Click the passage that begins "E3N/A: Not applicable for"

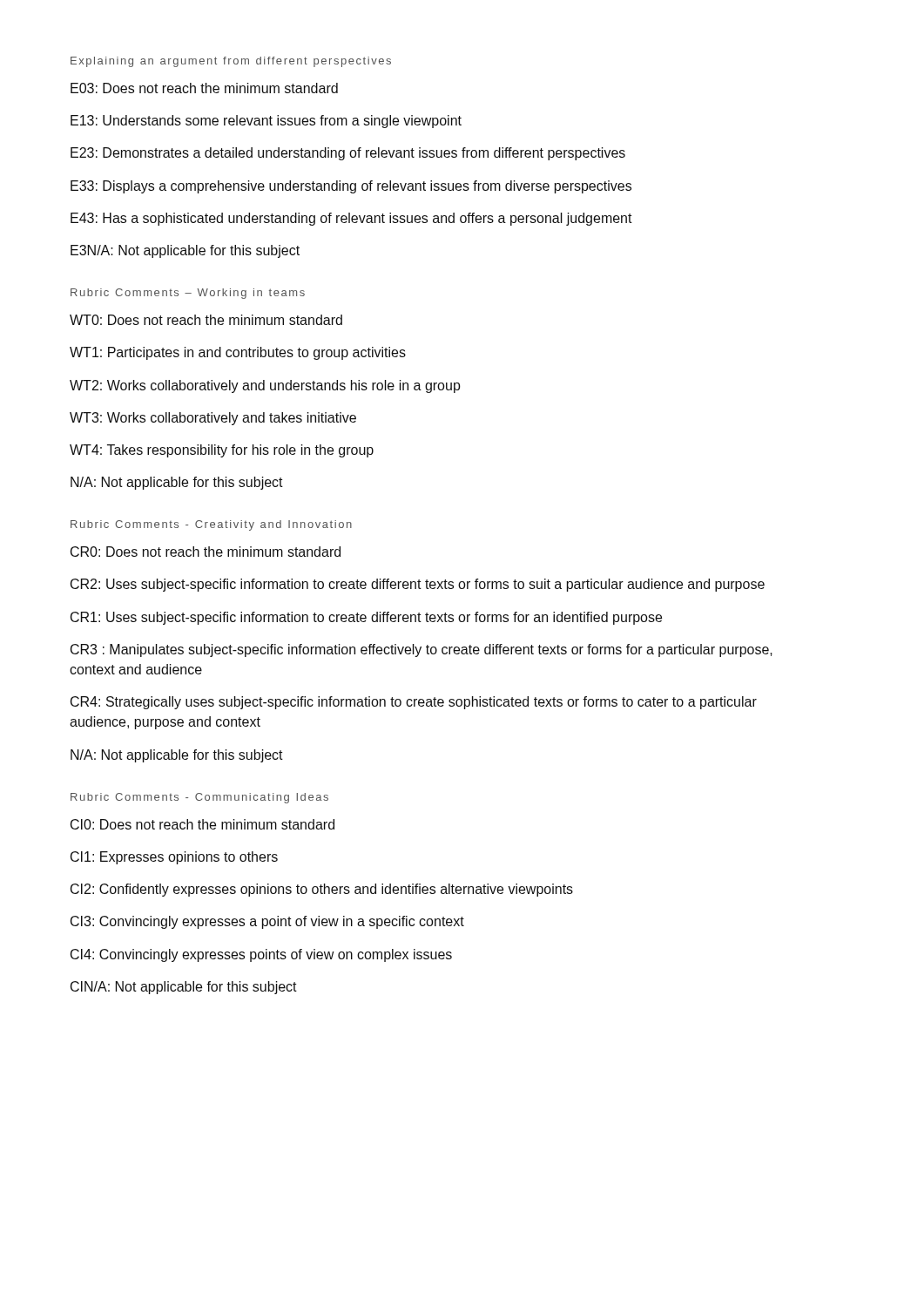point(185,250)
